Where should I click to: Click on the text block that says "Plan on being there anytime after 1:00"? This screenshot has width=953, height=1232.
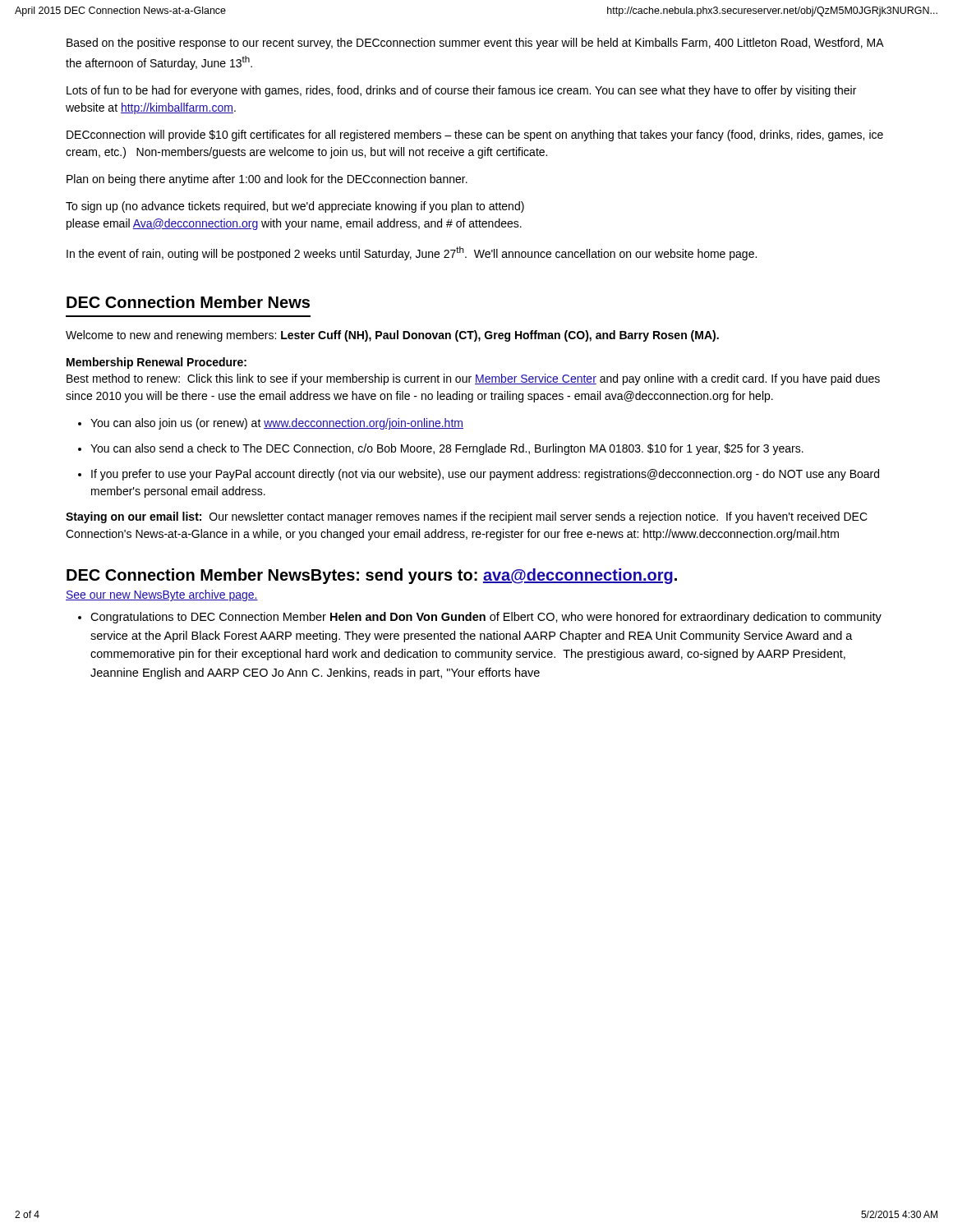coord(267,179)
